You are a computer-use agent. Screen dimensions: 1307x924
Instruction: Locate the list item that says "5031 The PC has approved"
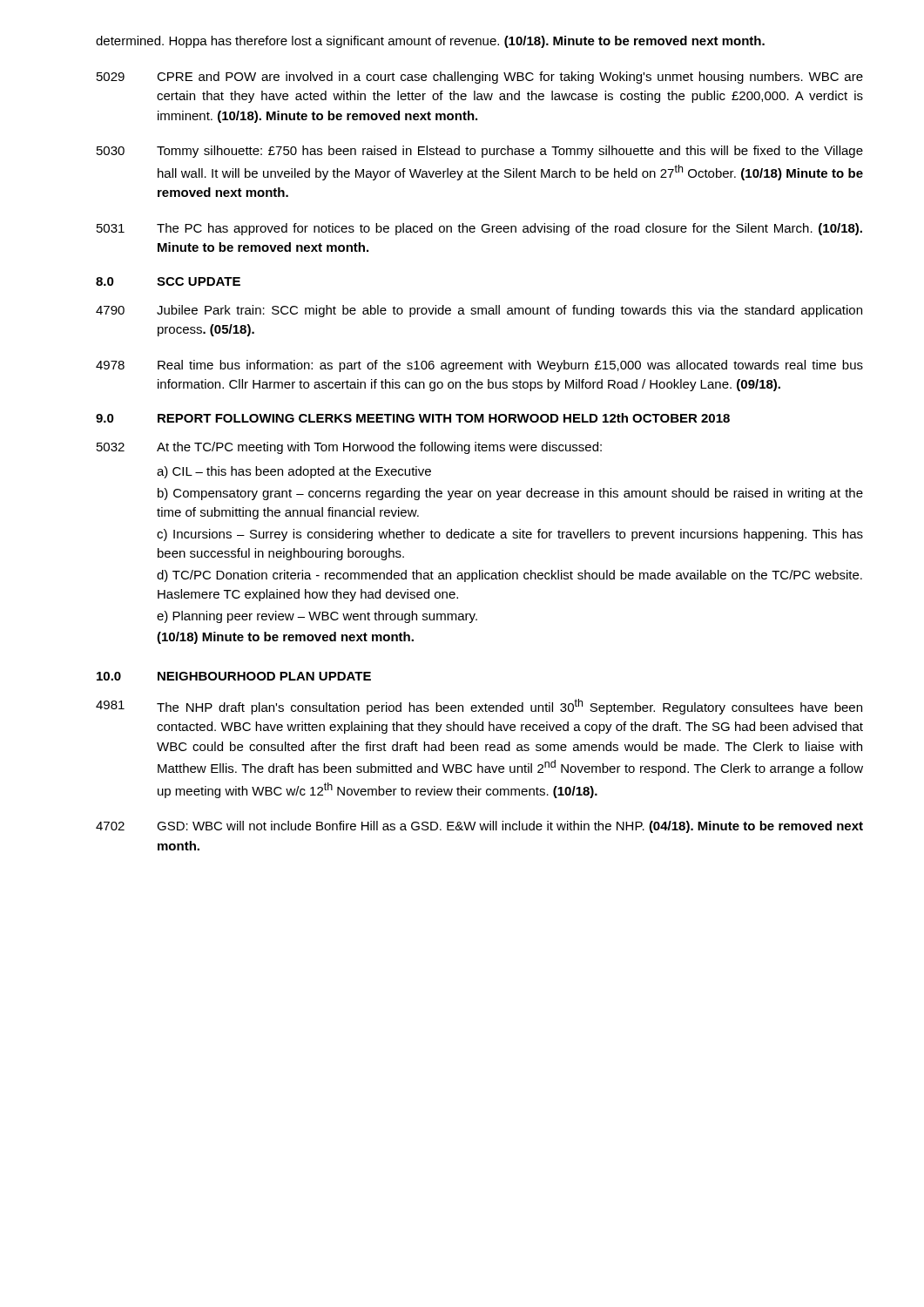pyautogui.click(x=479, y=238)
